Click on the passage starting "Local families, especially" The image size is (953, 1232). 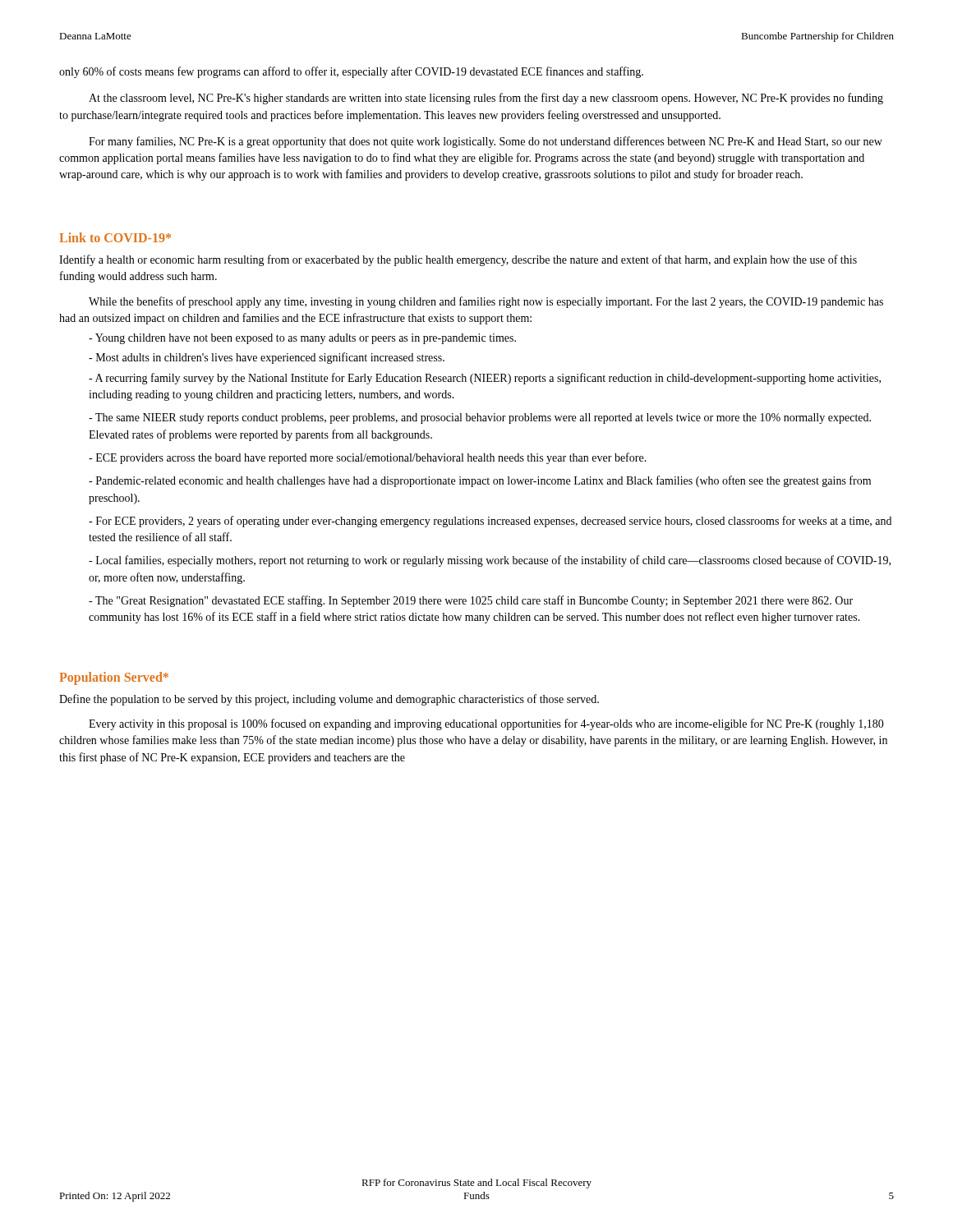(476, 570)
